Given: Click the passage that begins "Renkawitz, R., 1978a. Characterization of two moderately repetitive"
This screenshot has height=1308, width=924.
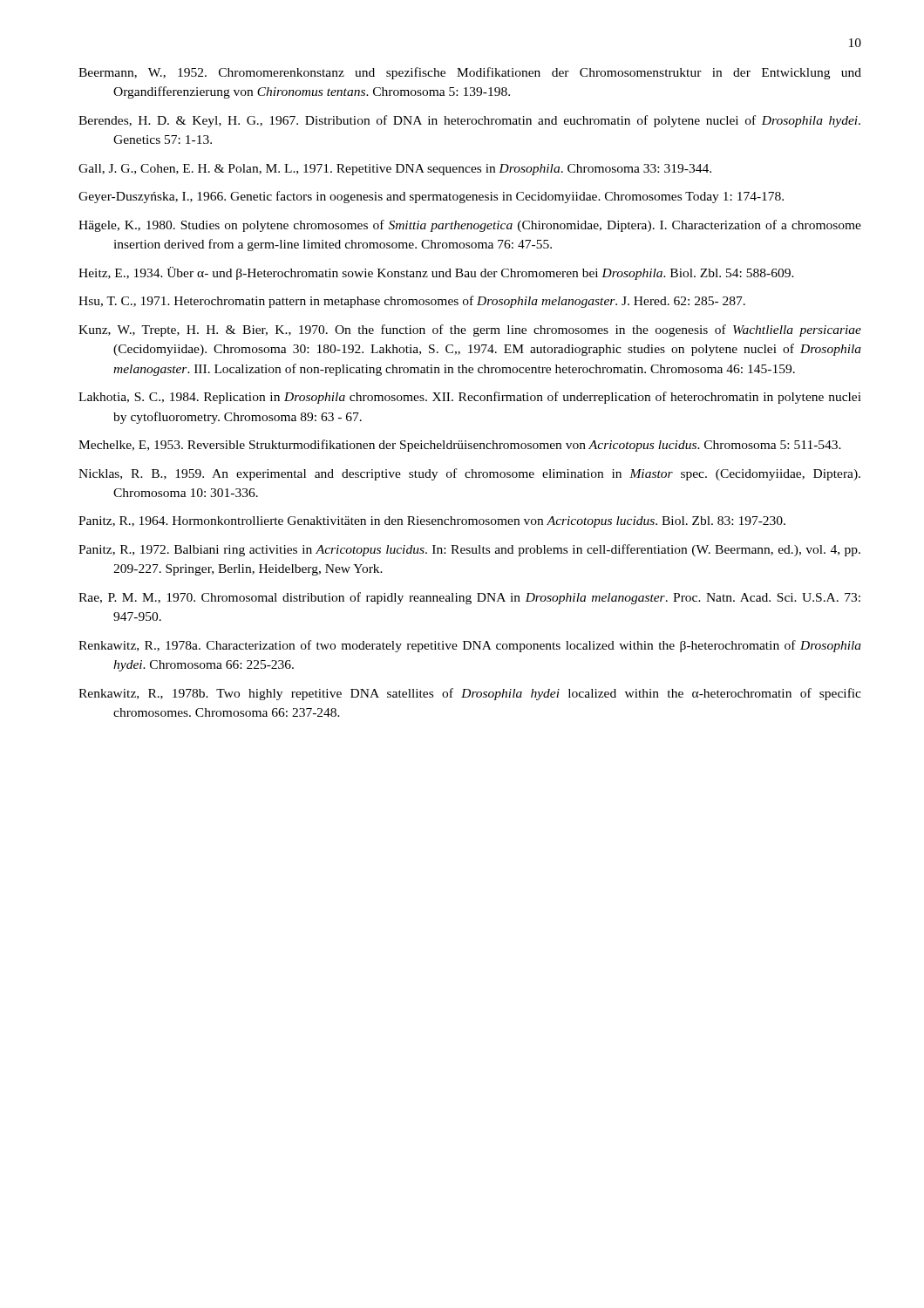Looking at the screenshot, I should 470,654.
